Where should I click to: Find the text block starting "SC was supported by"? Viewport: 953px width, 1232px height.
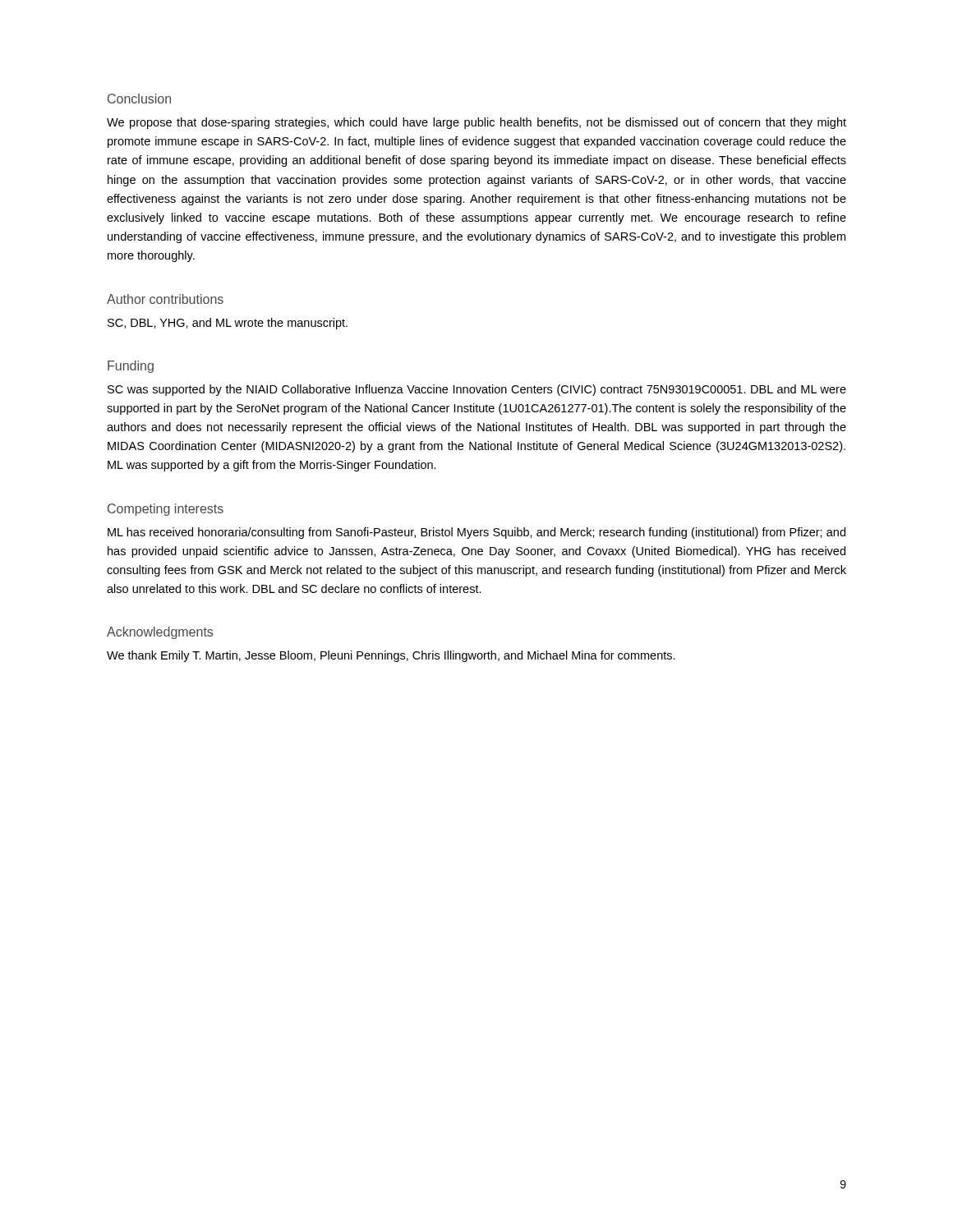[x=476, y=427]
